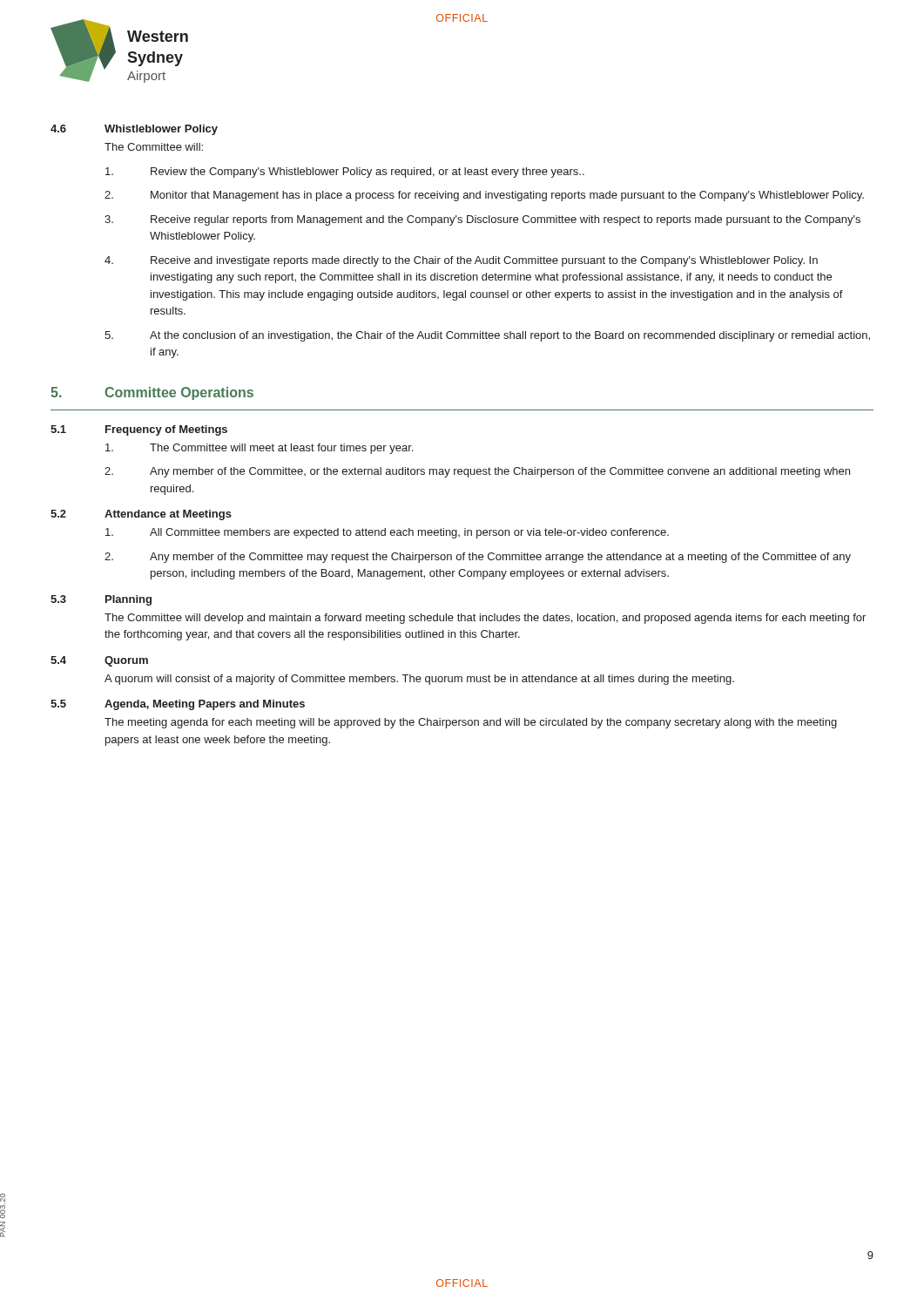
Task: Locate the element starting "4.6 Whistleblower Policy"
Action: [134, 128]
